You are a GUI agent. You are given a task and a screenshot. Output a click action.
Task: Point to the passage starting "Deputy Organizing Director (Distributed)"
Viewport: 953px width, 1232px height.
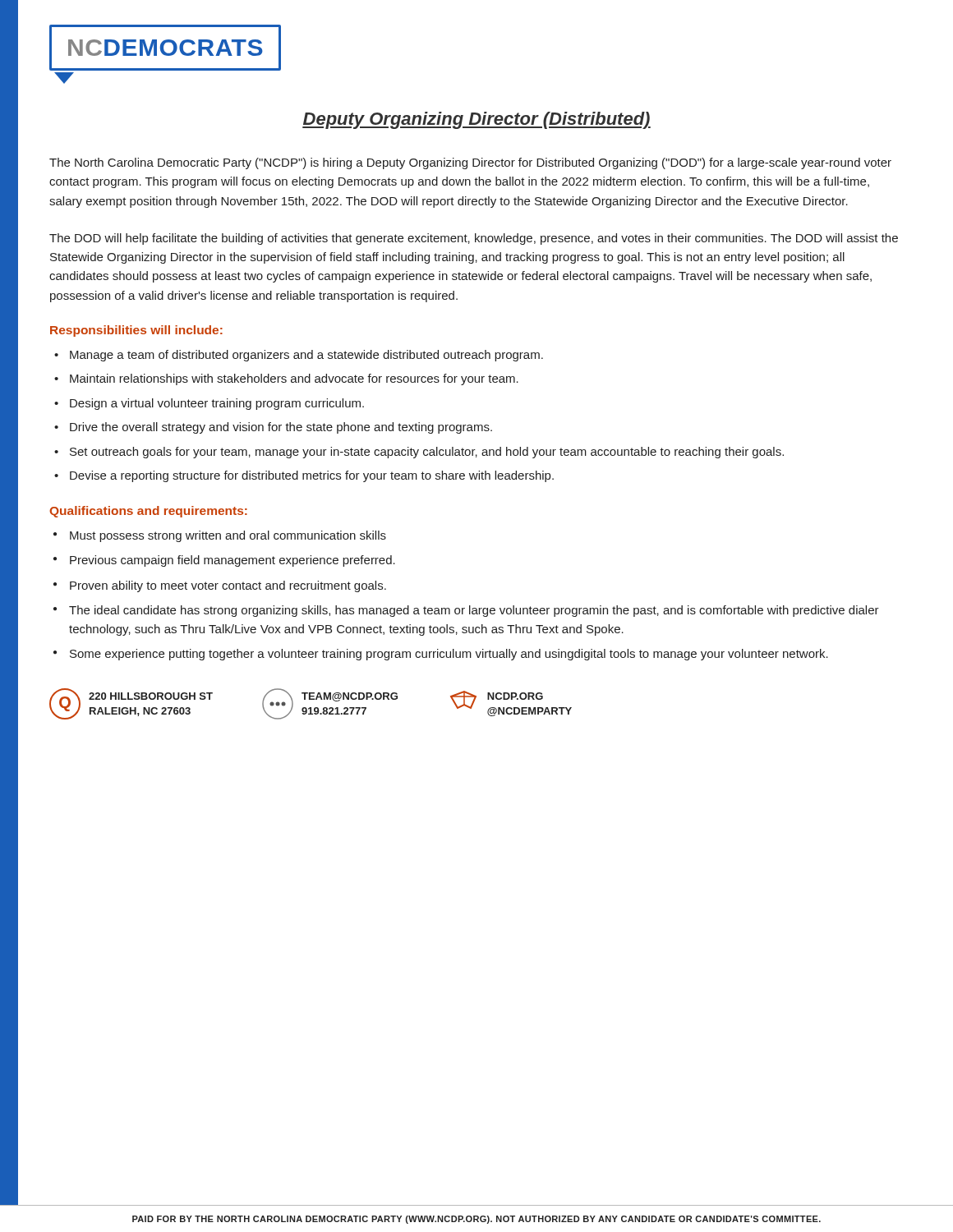(476, 119)
